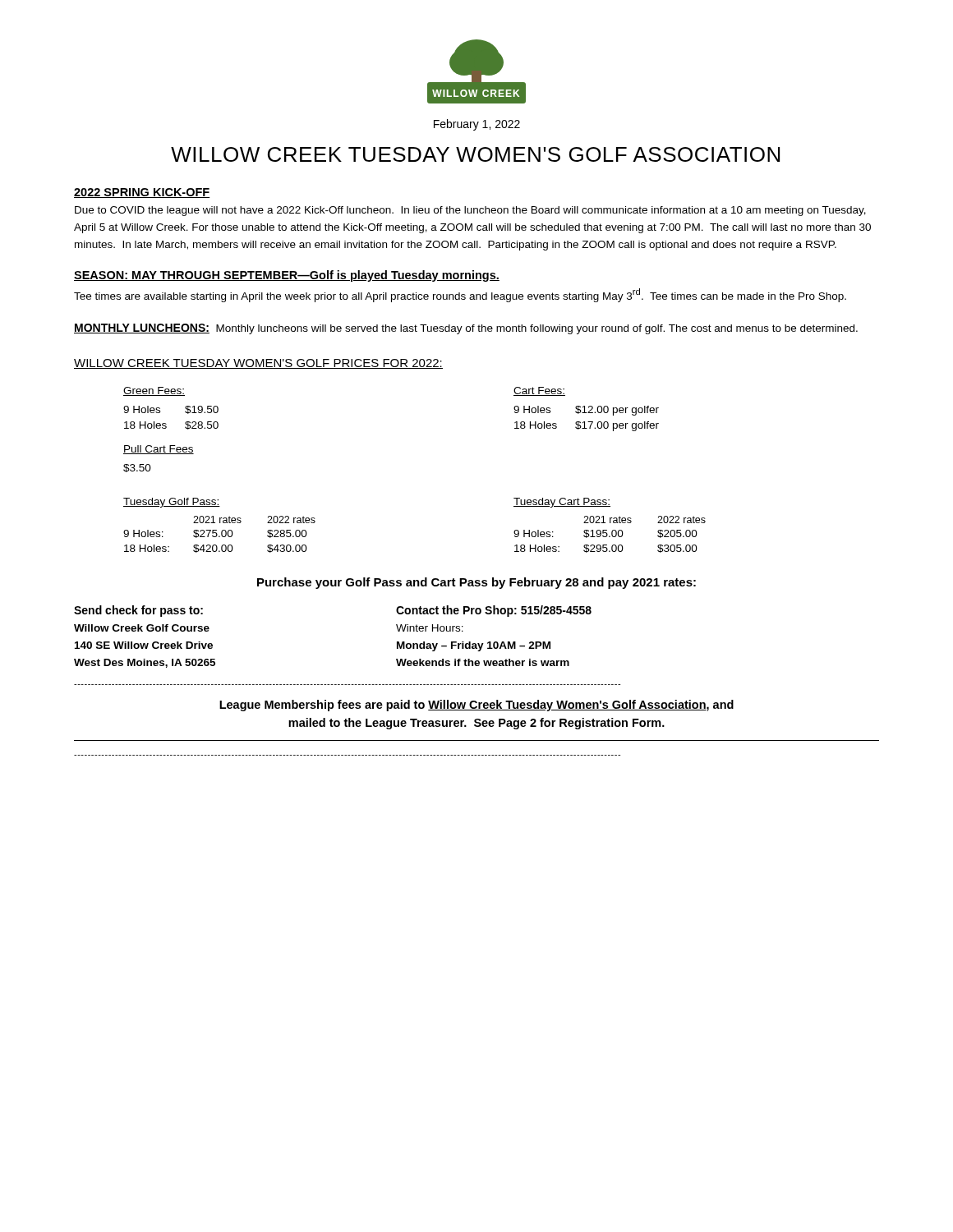Locate the block starting "Tee times are"
953x1232 pixels.
click(x=460, y=294)
